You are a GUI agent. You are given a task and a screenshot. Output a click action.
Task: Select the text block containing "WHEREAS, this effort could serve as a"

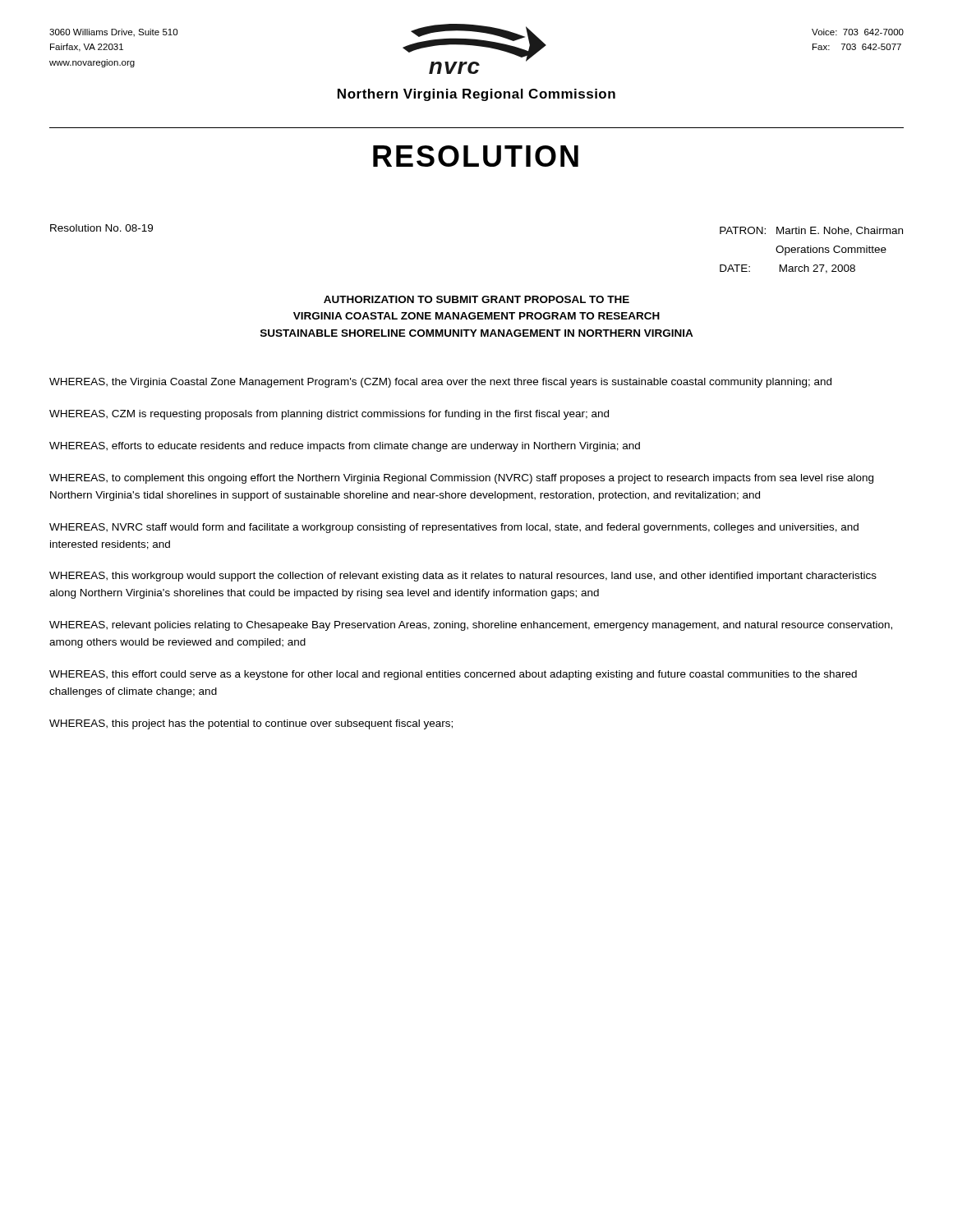click(x=453, y=683)
